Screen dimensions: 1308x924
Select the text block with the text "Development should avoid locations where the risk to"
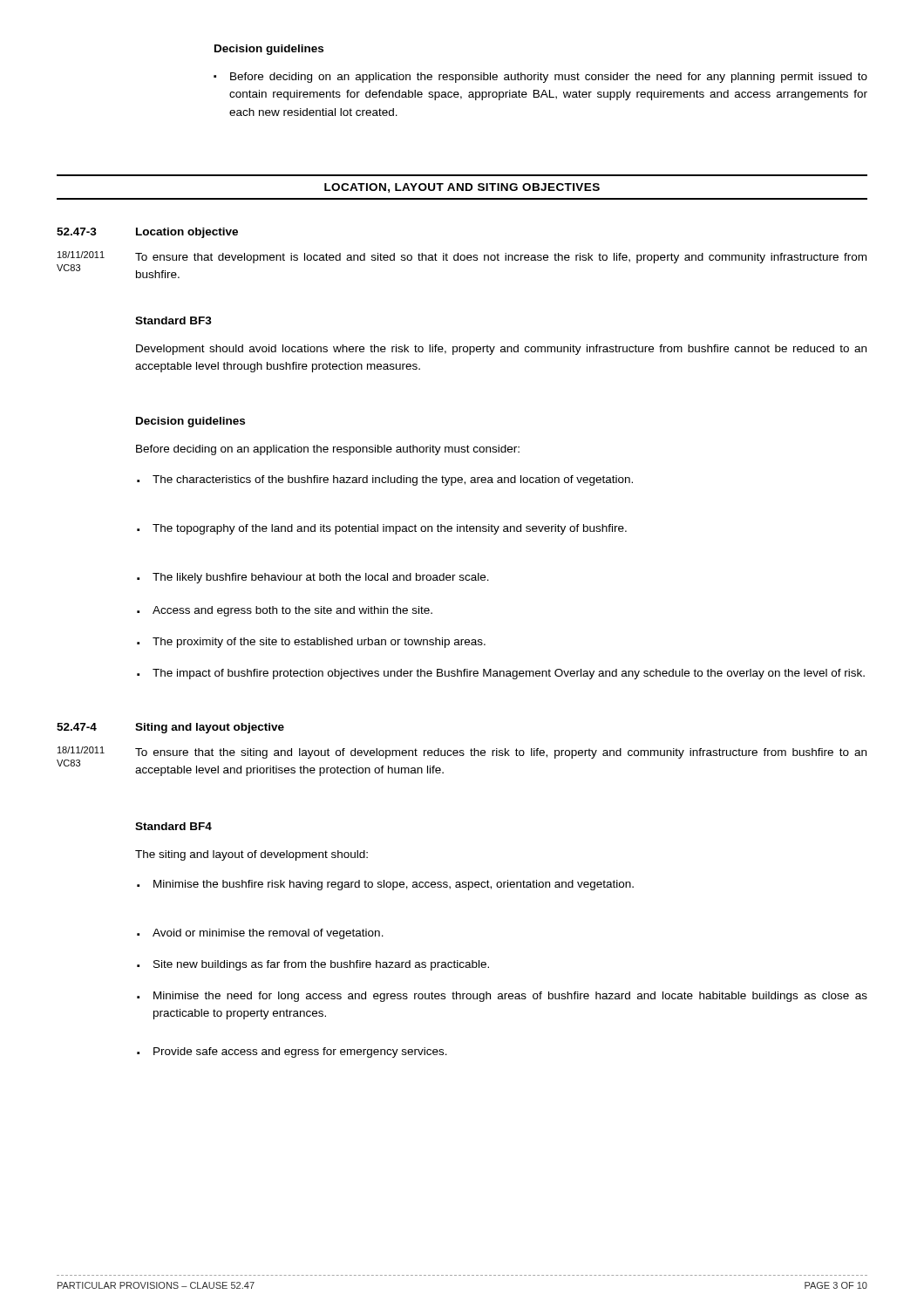tap(501, 357)
